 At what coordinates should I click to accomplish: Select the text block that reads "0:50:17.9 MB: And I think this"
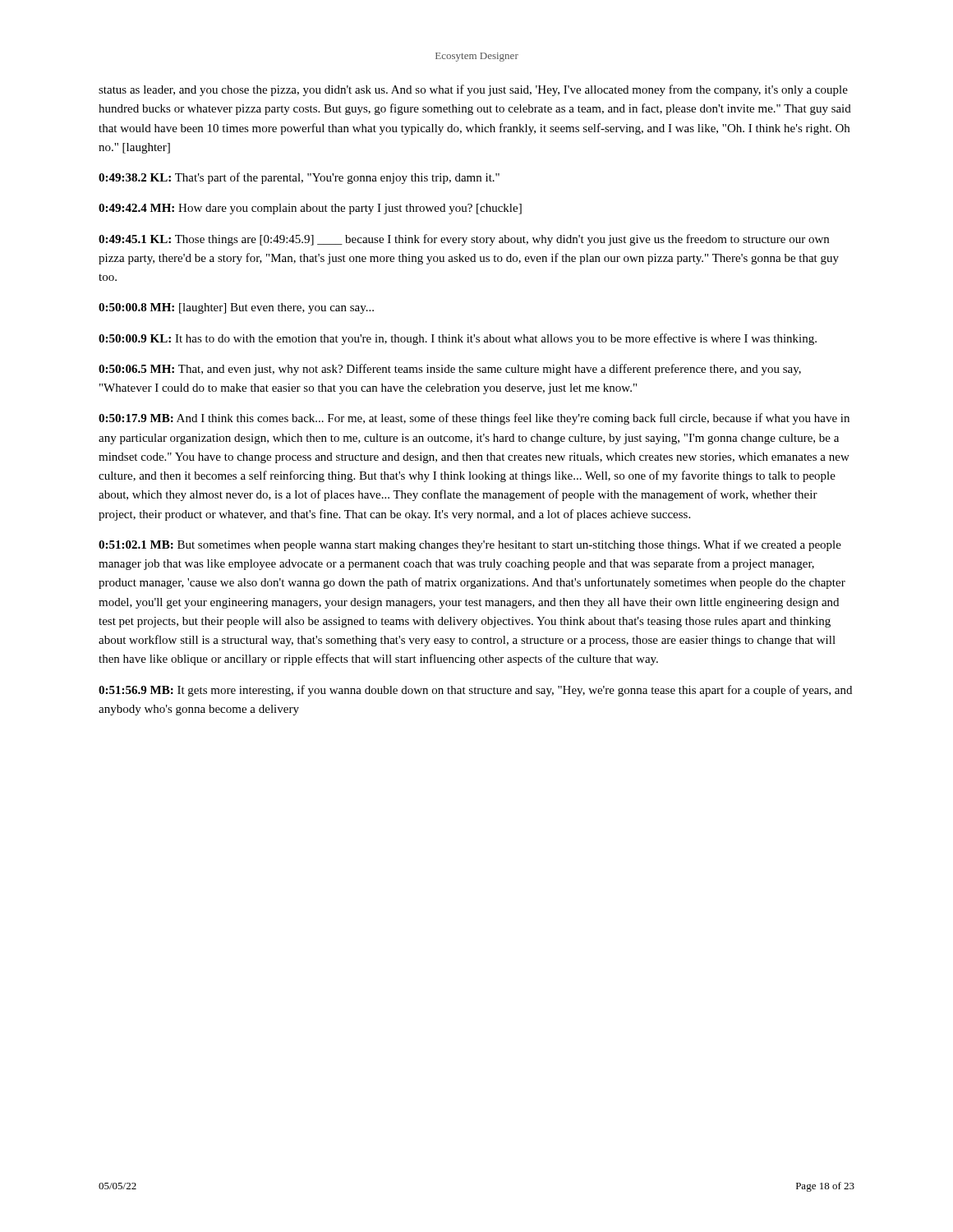(474, 466)
